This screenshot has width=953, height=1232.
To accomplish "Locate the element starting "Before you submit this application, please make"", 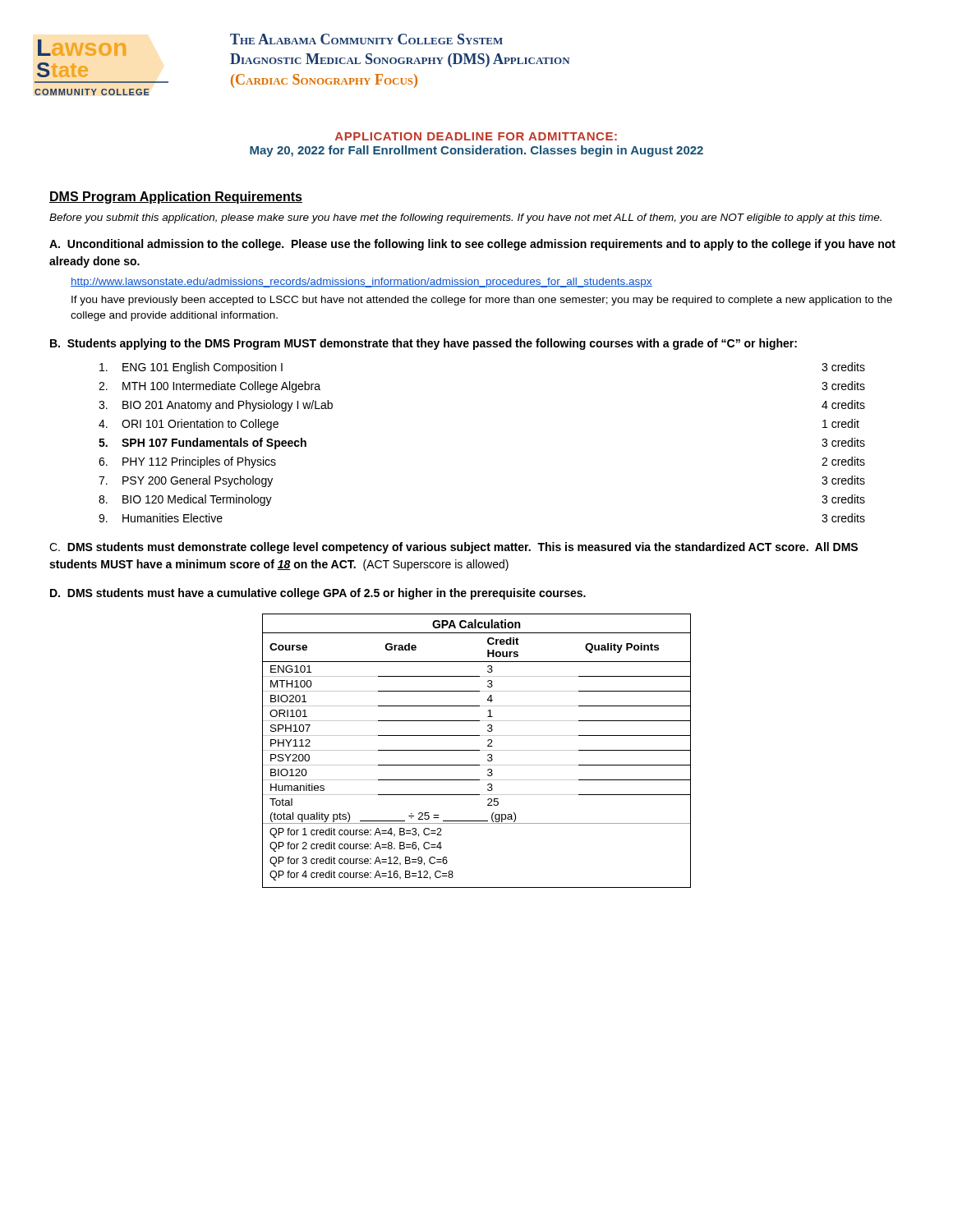I will click(x=466, y=217).
